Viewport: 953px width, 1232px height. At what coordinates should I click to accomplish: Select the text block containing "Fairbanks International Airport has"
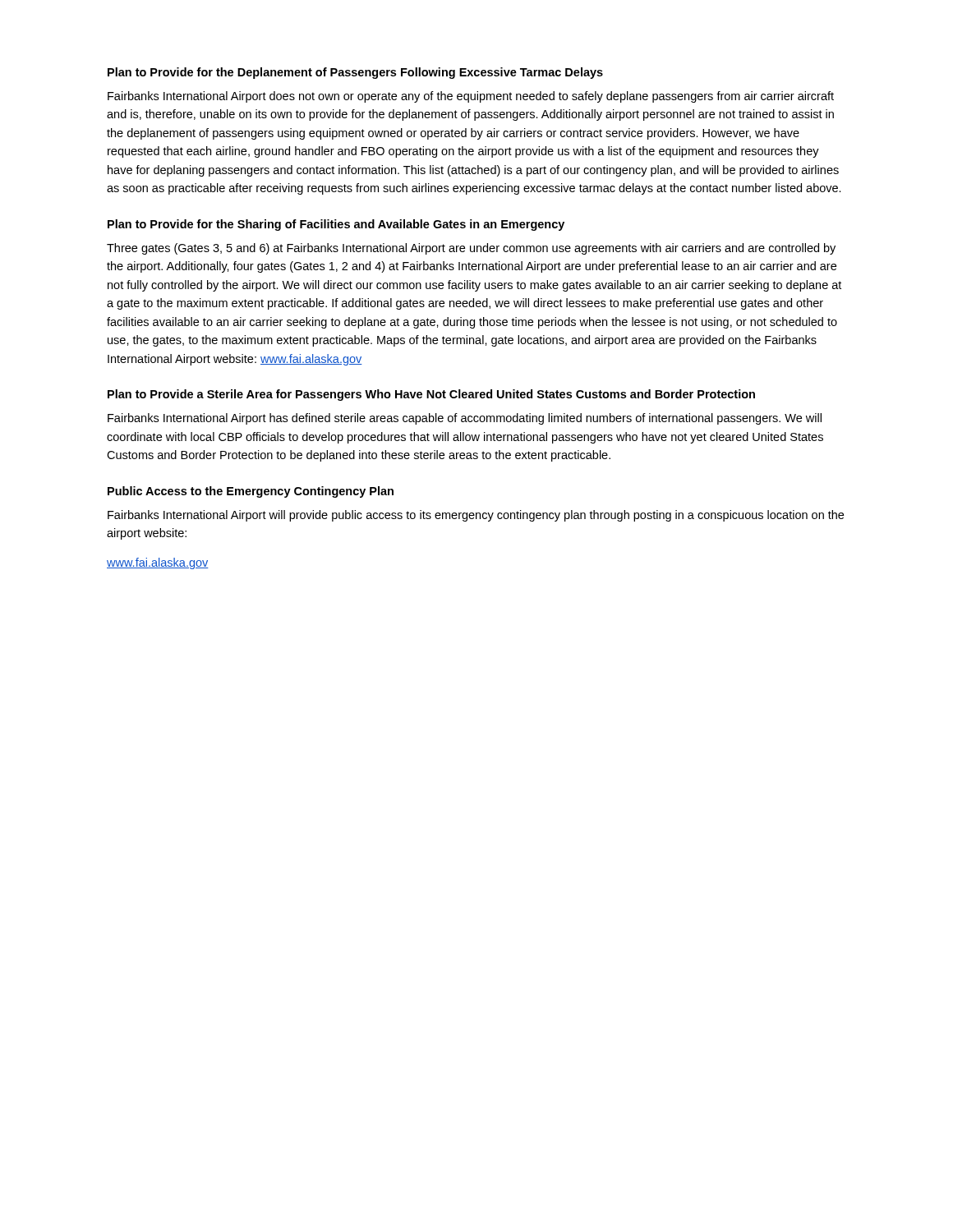coord(465,437)
